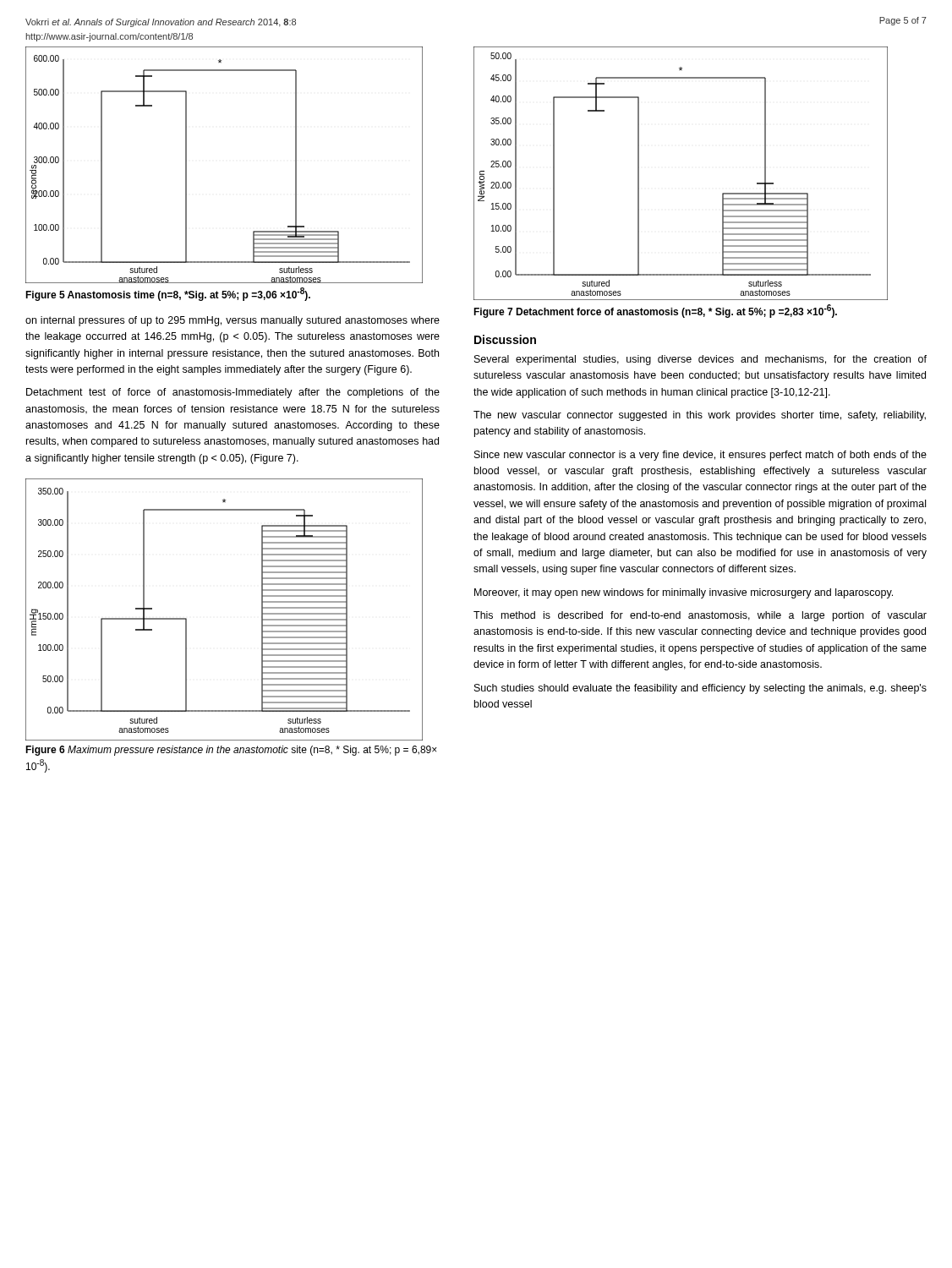Find the text block that says "Detachment test of force of anastomosis-Immediately after"
This screenshot has height=1268, width=952.
pos(232,425)
